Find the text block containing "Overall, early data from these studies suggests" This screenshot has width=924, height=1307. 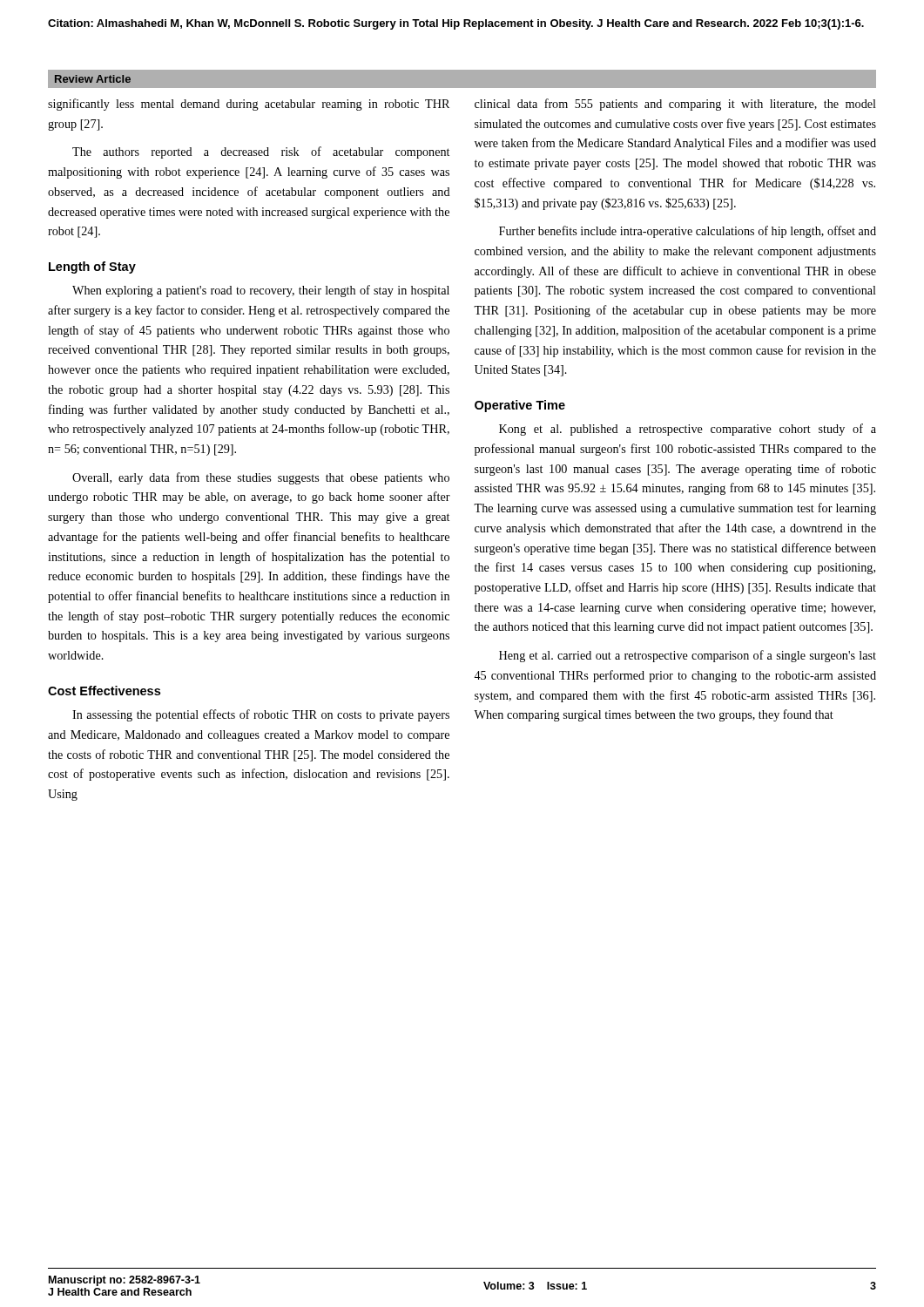249,566
